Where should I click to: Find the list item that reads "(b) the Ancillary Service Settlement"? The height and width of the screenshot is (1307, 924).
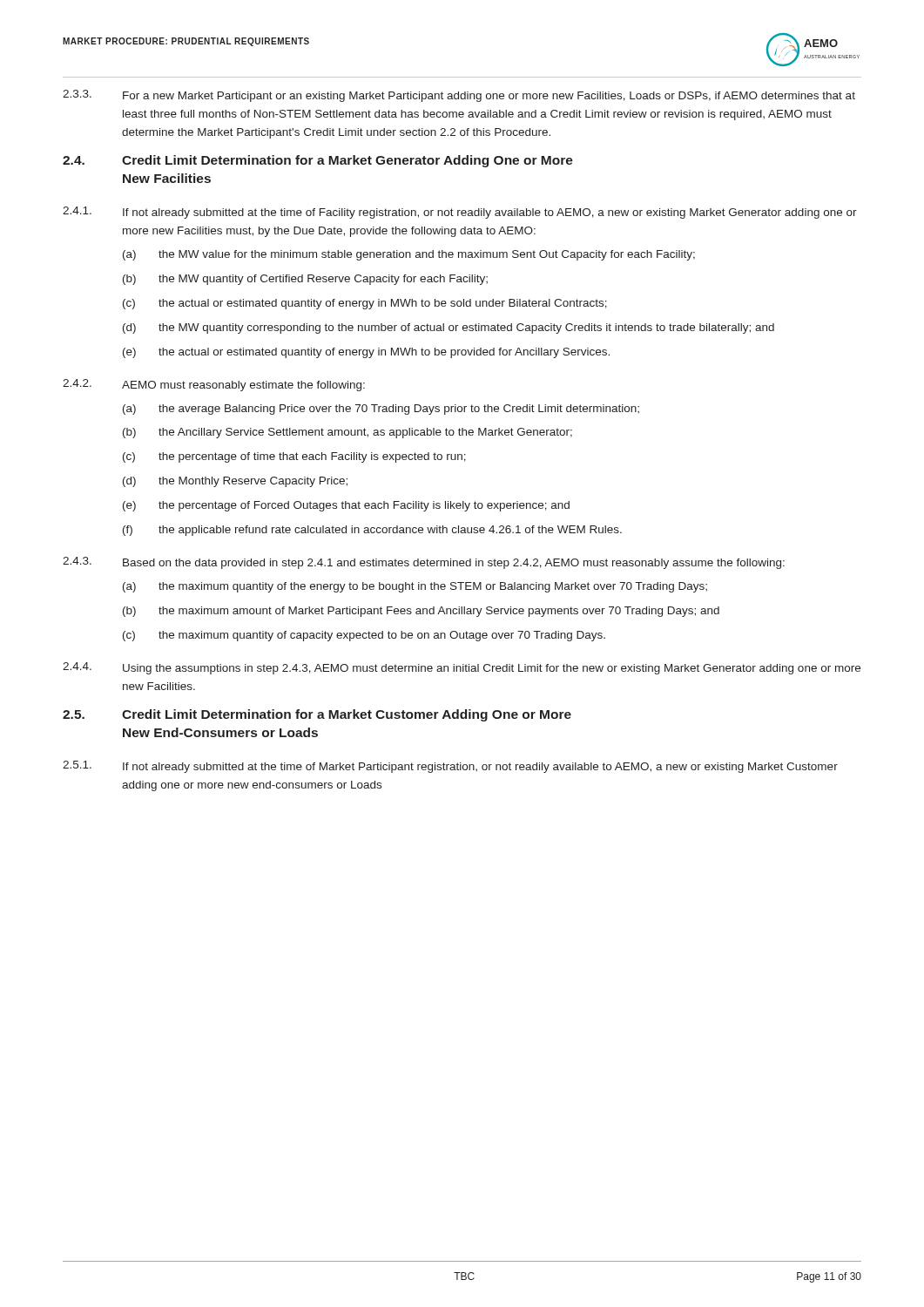(x=492, y=433)
